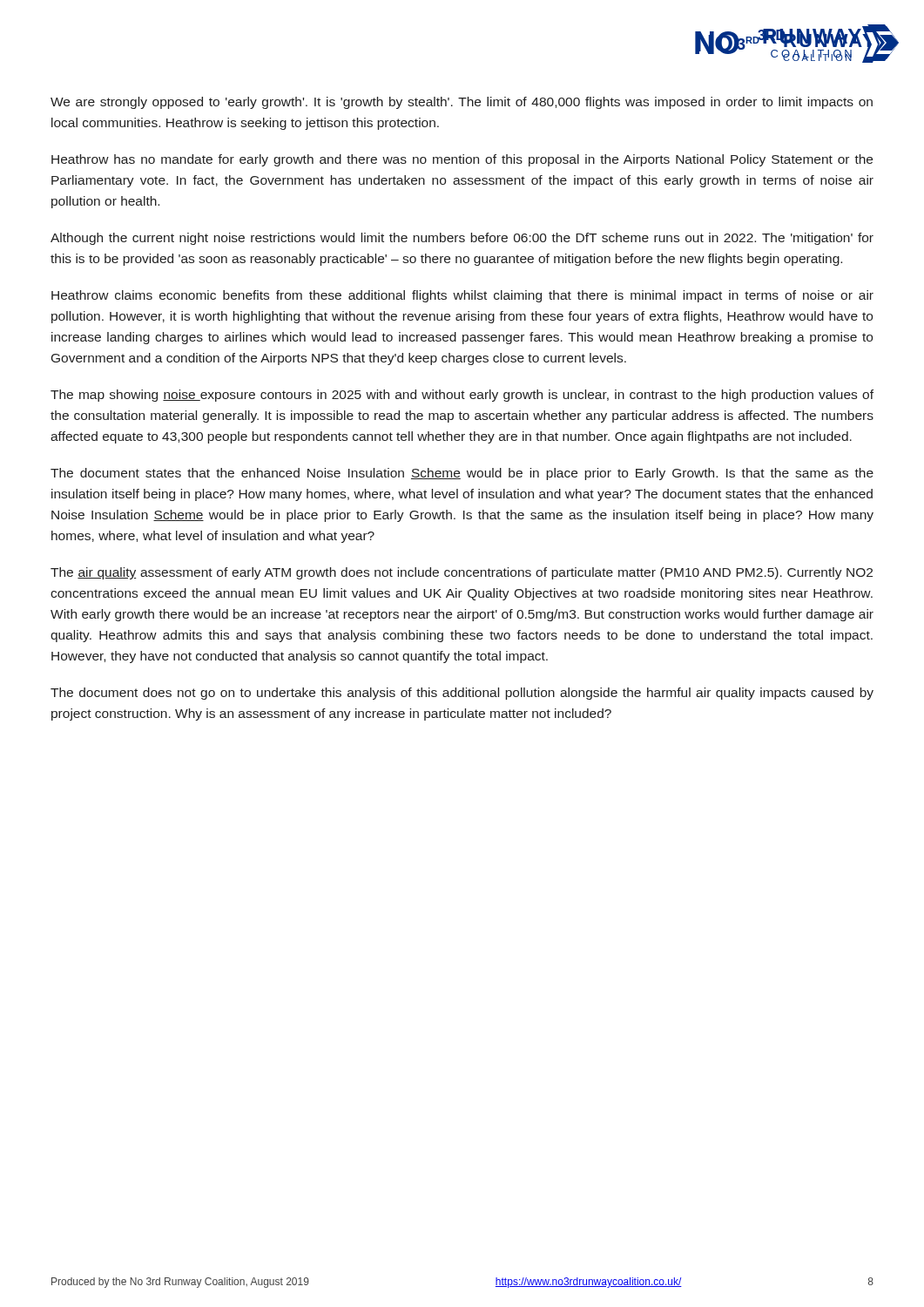
Task: Click on the text block that reads "The air quality assessment of"
Action: pyautogui.click(x=462, y=614)
